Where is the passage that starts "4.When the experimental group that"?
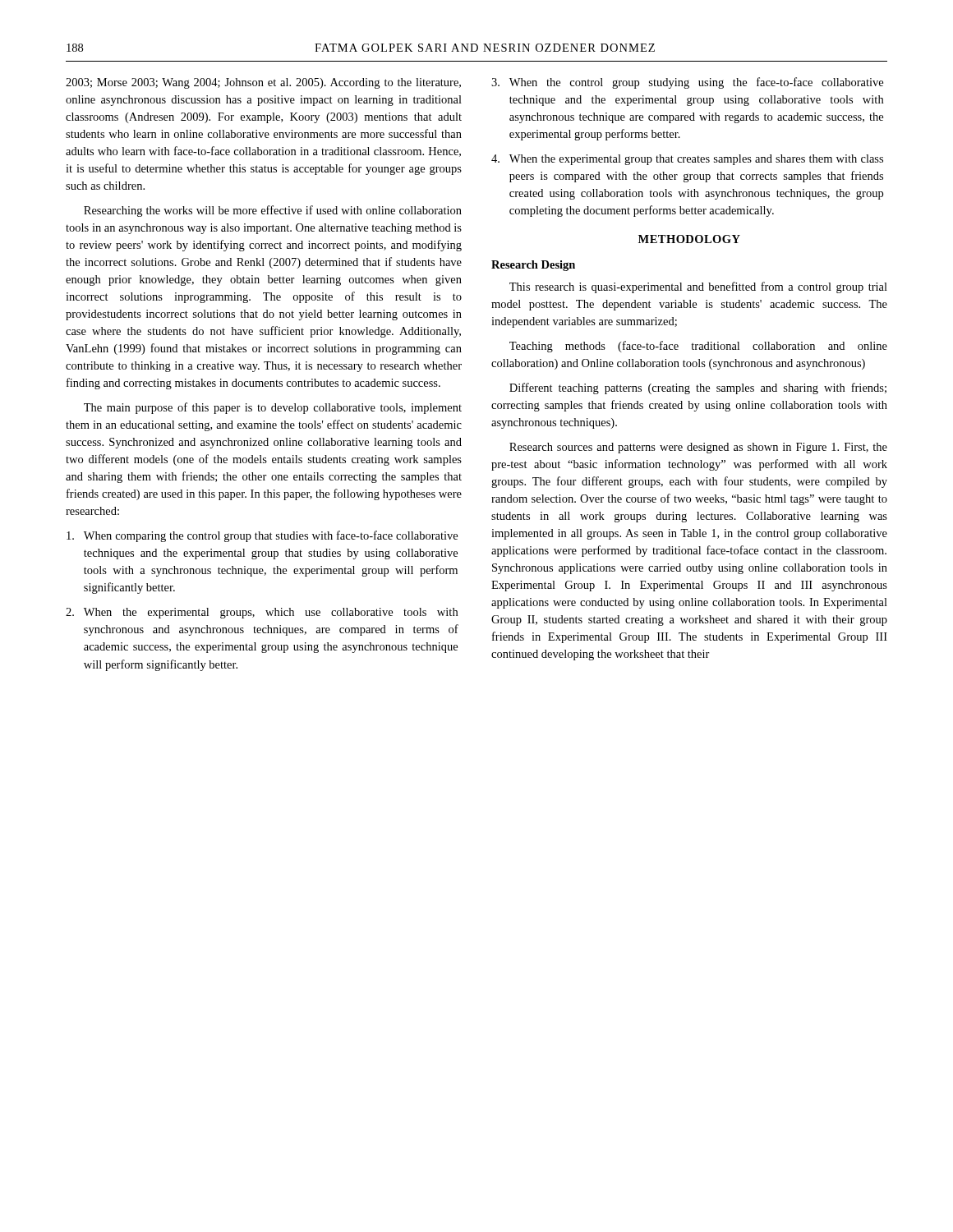The image size is (953, 1232). pos(689,185)
